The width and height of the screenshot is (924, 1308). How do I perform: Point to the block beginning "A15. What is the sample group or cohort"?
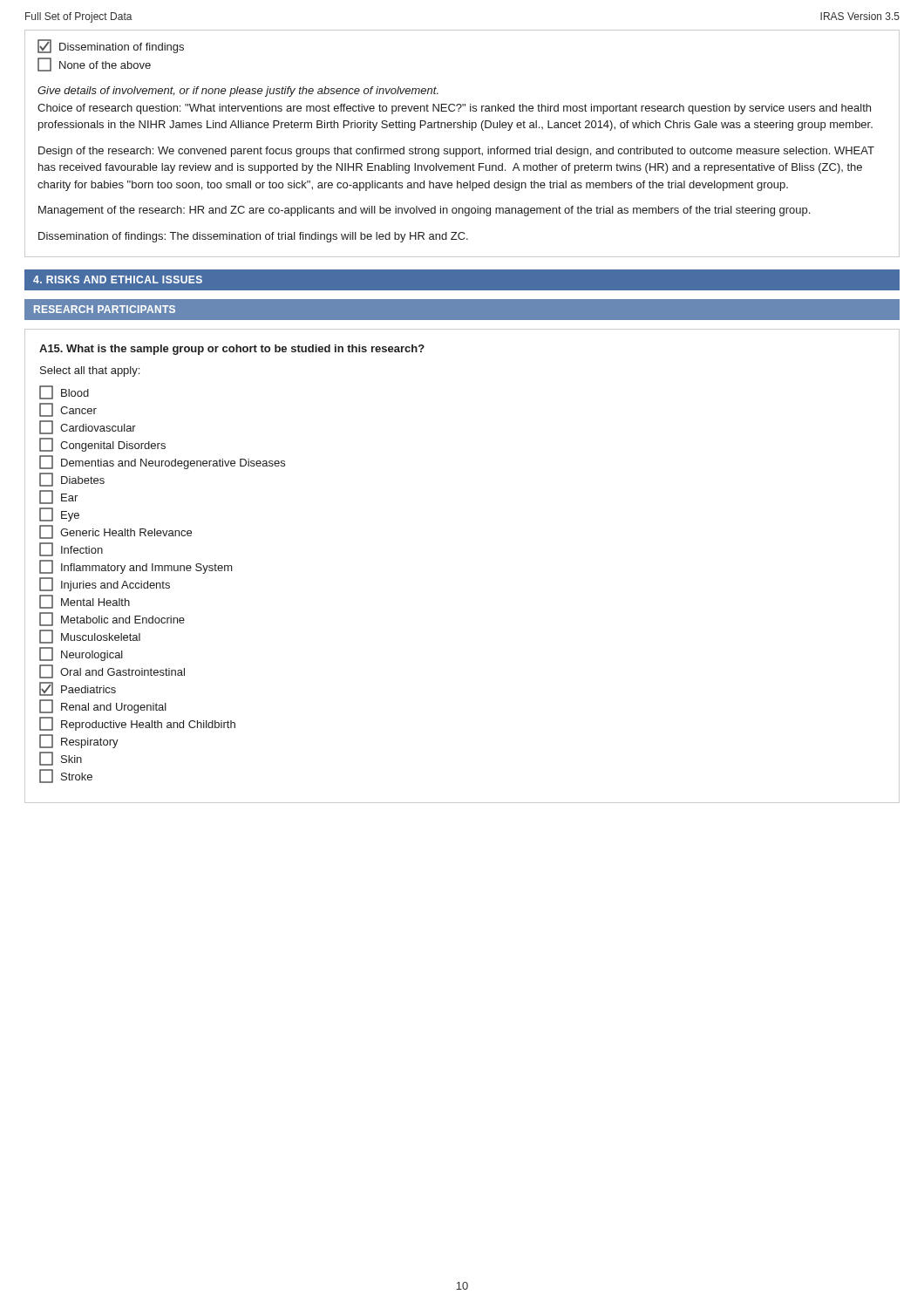[232, 348]
